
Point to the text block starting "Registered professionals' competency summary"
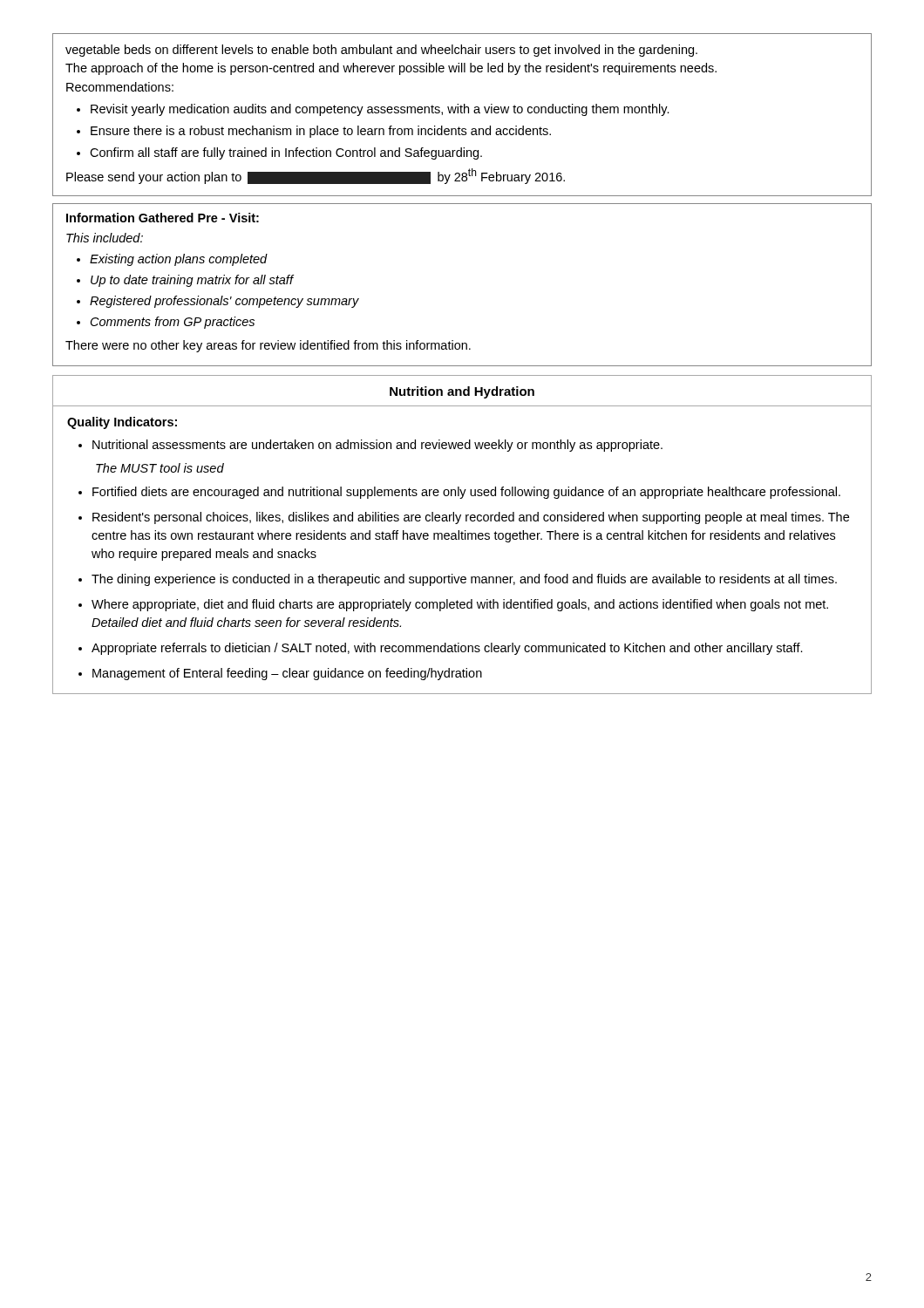point(224,301)
